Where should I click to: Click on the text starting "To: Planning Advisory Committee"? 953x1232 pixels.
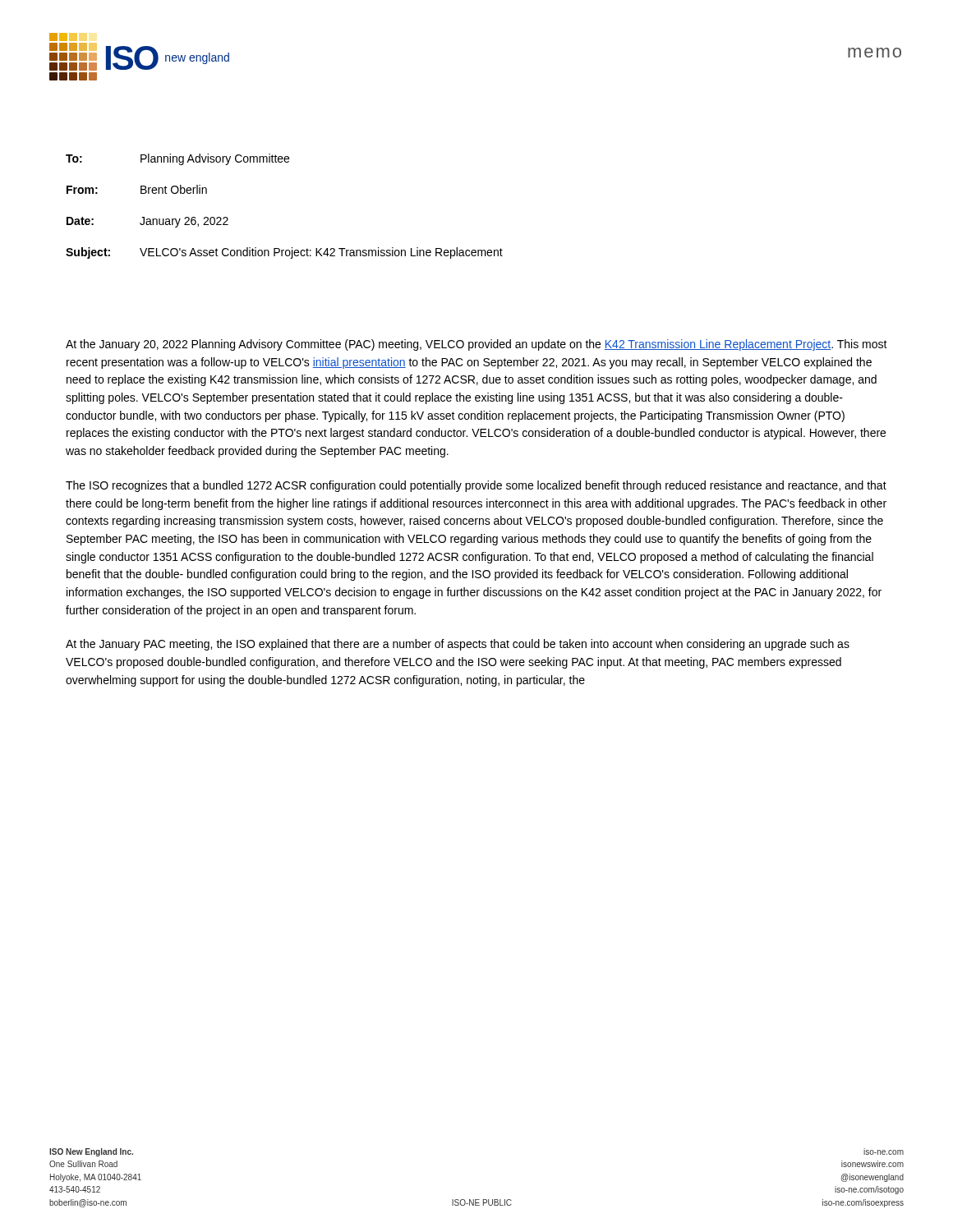point(177,159)
